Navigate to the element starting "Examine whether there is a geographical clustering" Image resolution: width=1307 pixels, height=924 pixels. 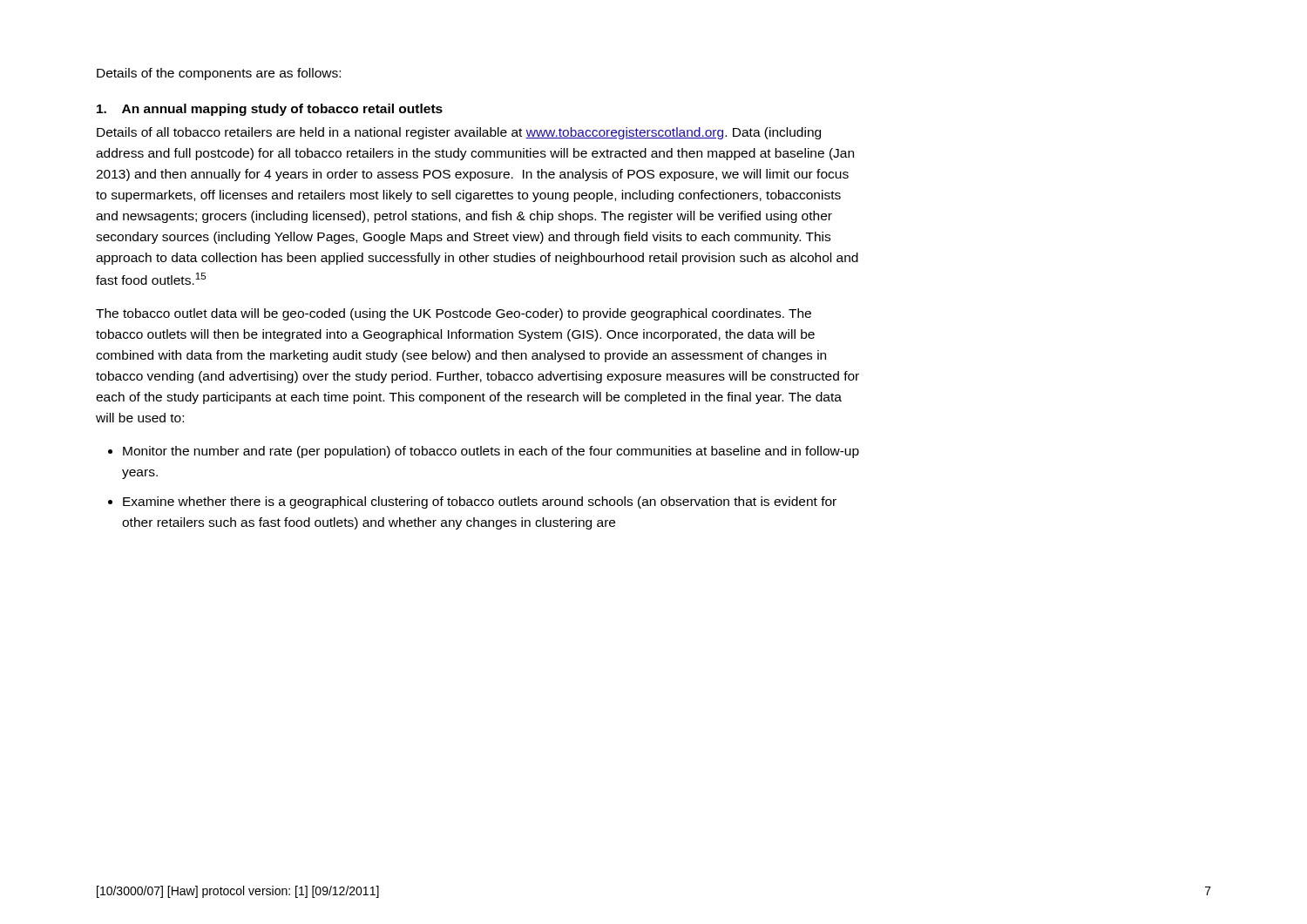tap(479, 512)
